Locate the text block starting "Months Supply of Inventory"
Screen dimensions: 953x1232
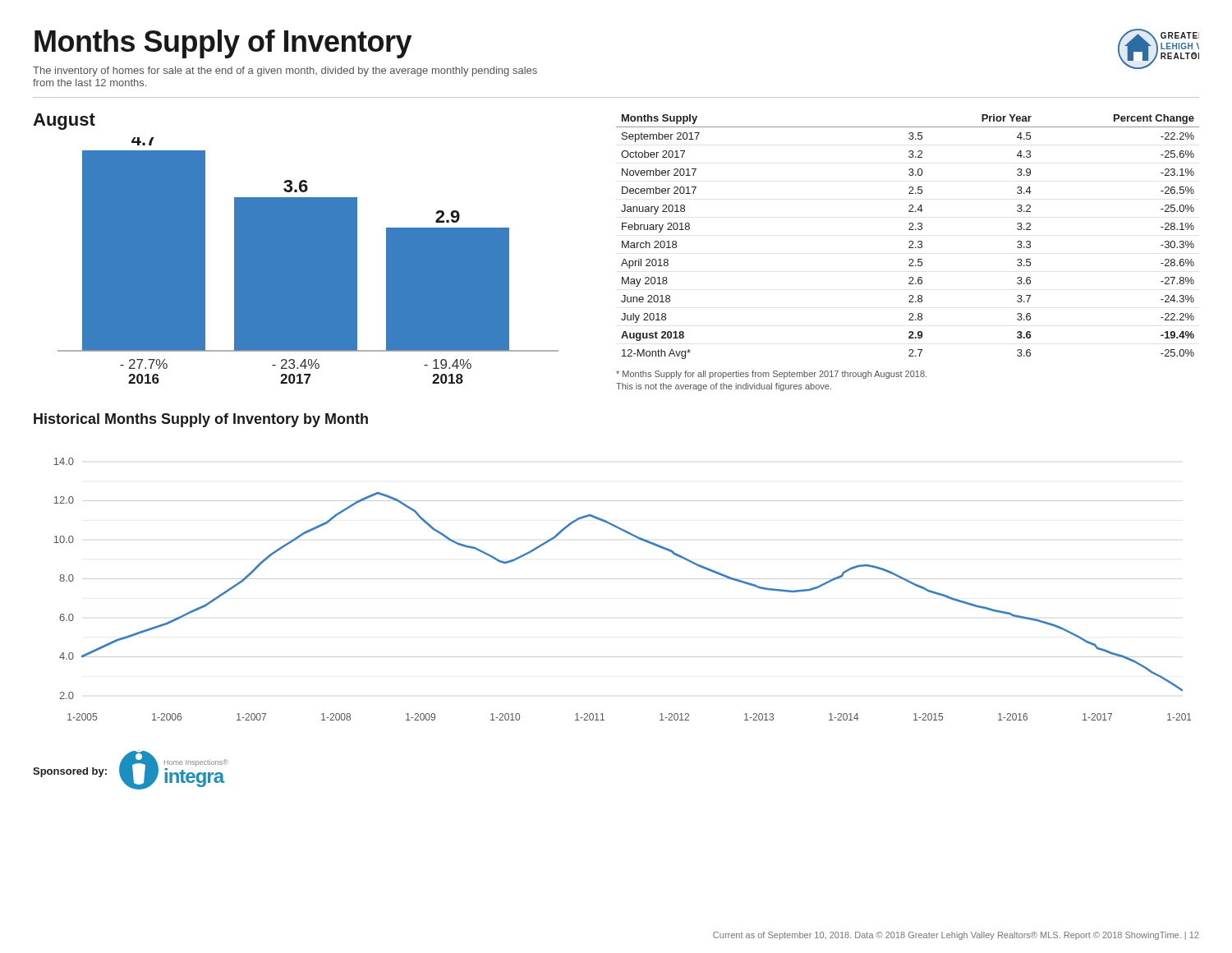[x=223, y=44]
